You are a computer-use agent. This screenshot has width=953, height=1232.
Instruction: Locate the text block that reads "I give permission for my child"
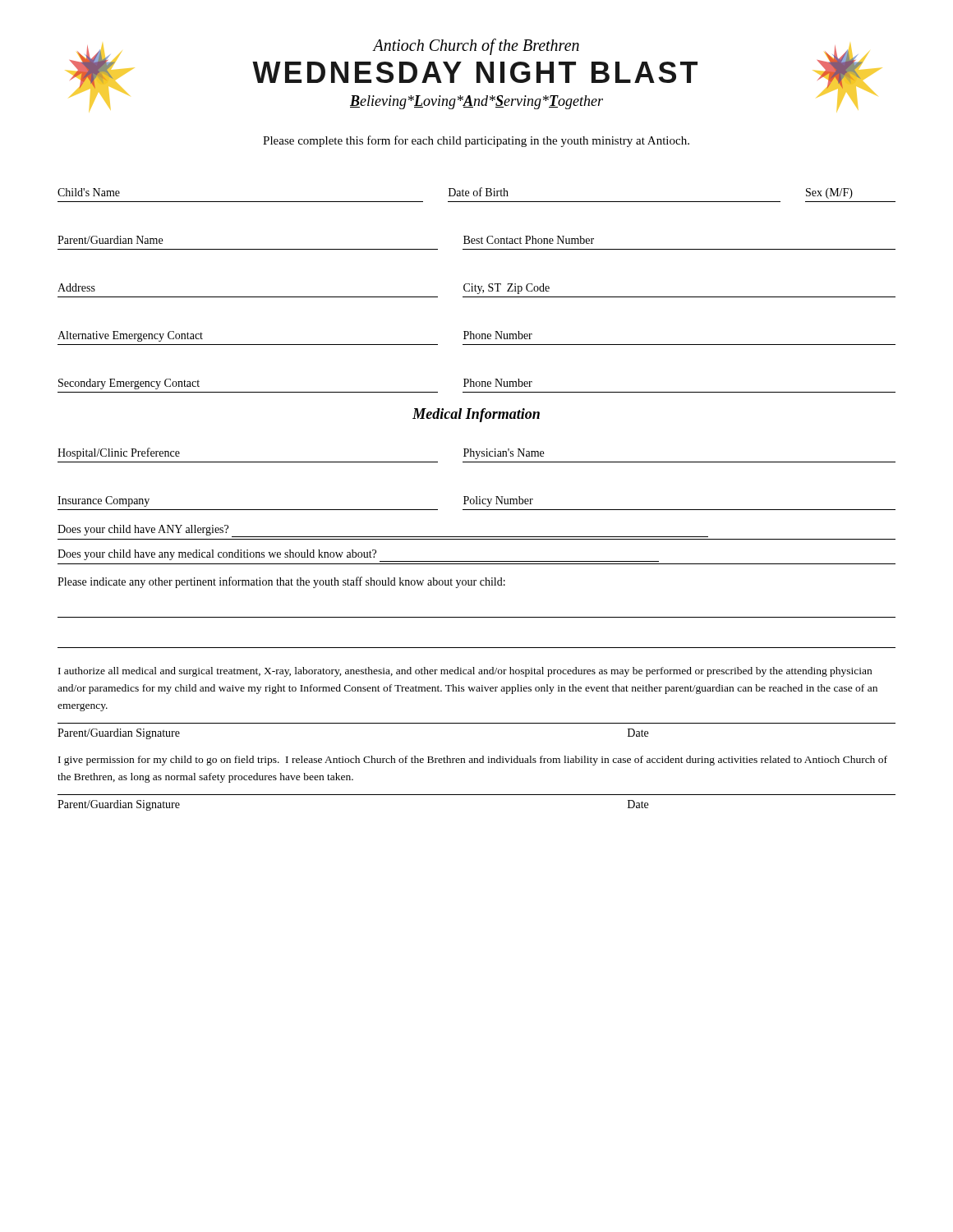click(472, 768)
